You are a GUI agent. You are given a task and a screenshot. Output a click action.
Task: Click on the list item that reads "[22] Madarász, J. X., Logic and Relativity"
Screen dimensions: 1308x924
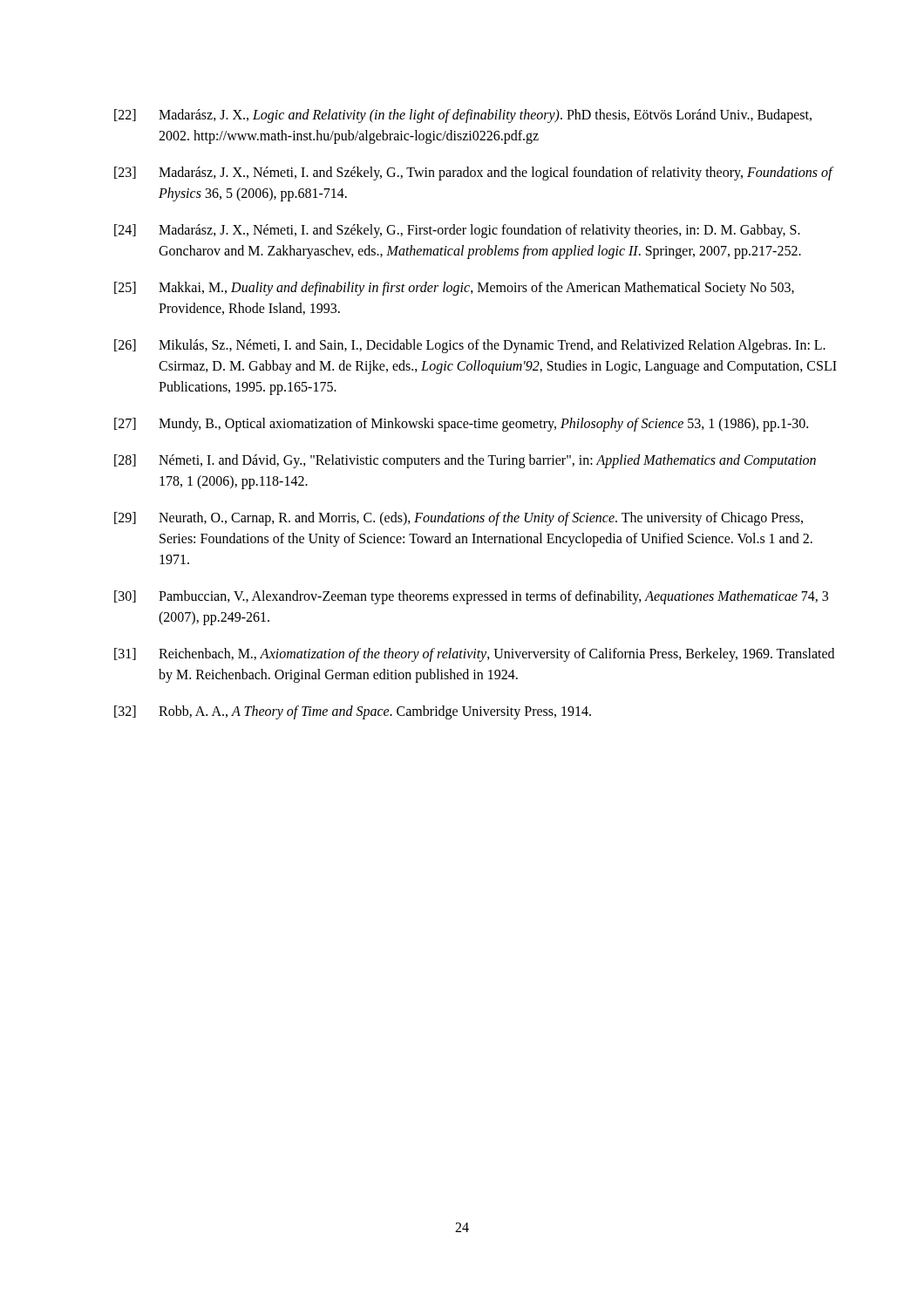pos(475,126)
